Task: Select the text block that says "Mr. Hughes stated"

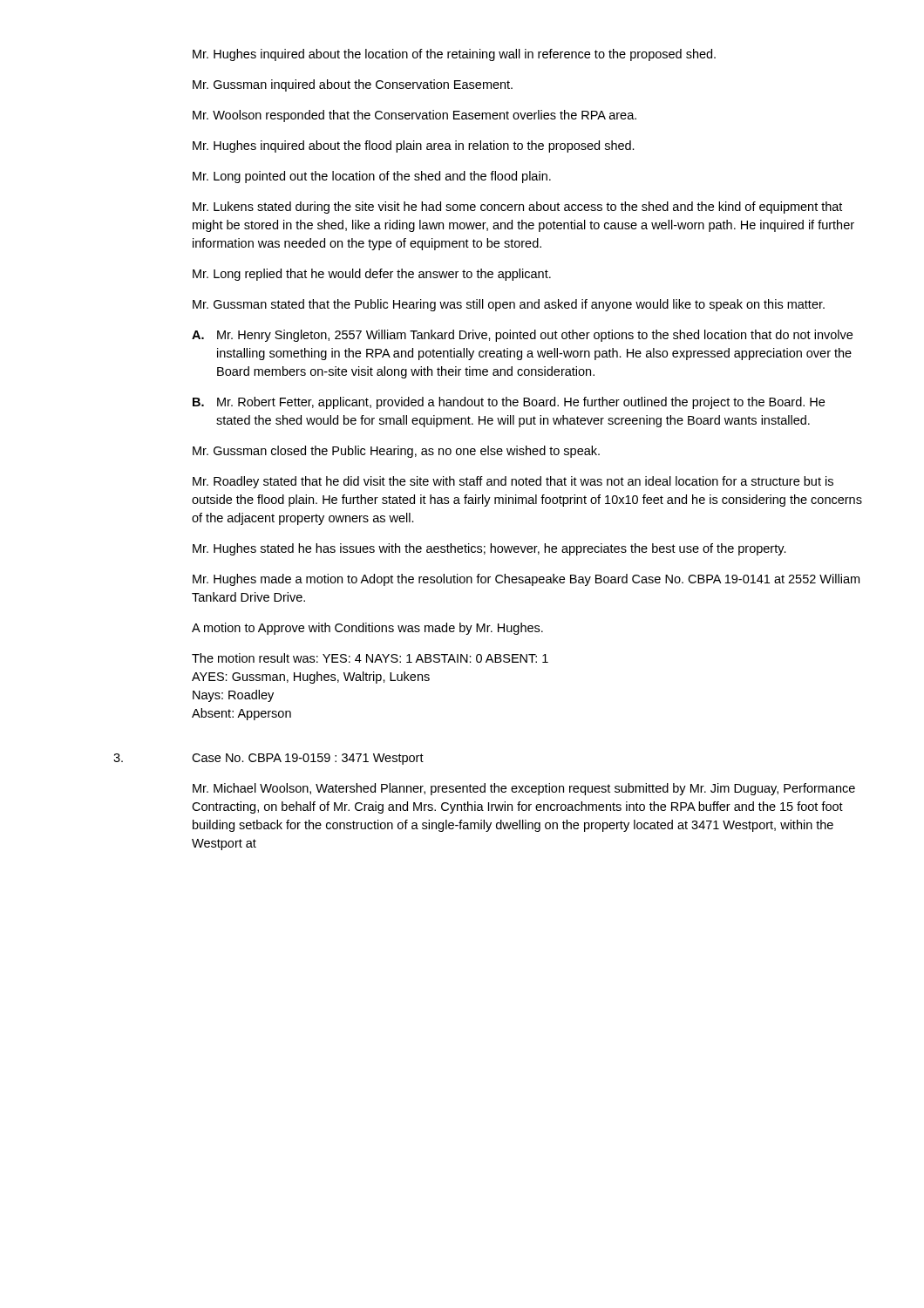Action: [489, 549]
